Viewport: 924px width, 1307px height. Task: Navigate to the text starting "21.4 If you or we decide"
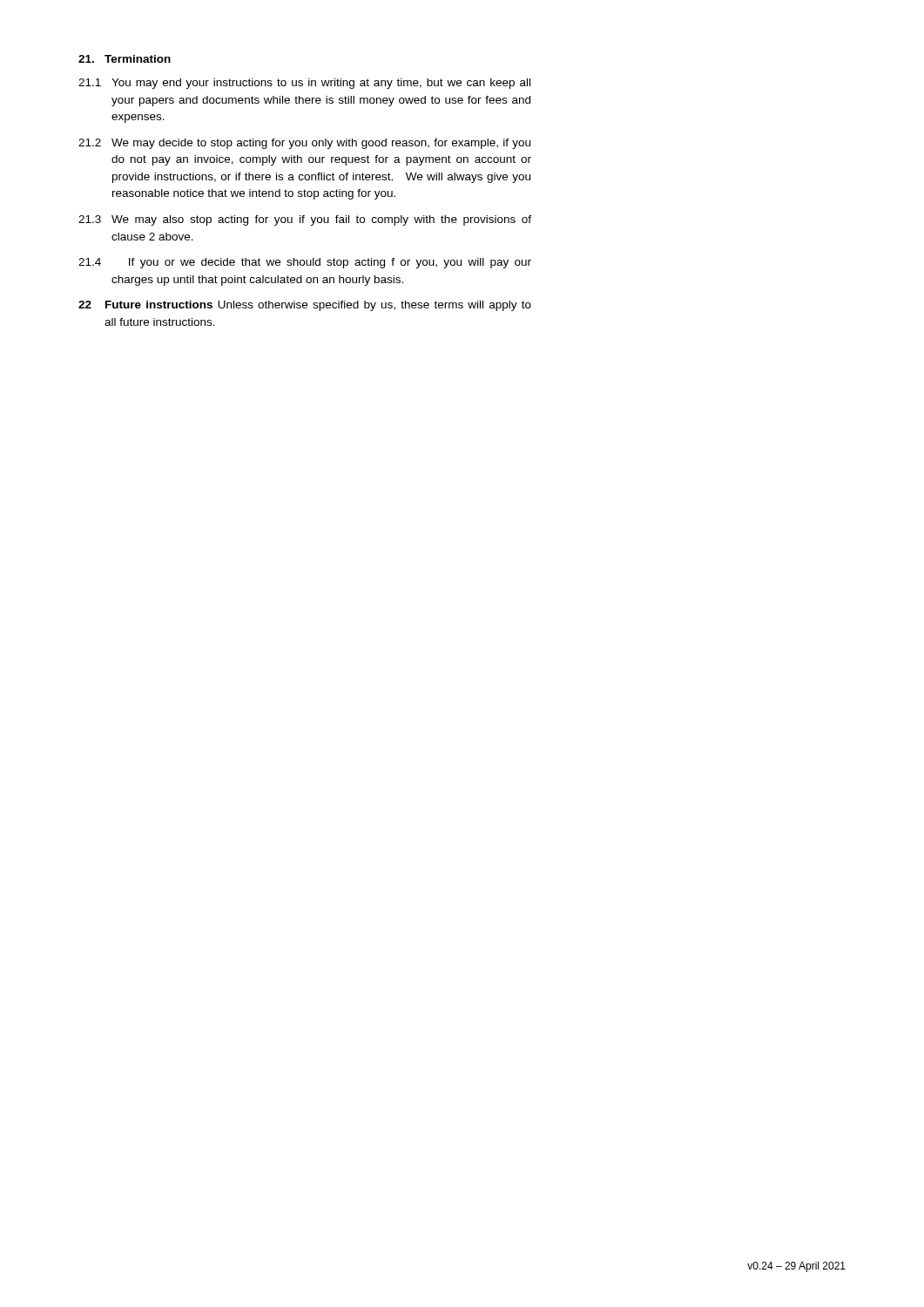click(x=305, y=271)
